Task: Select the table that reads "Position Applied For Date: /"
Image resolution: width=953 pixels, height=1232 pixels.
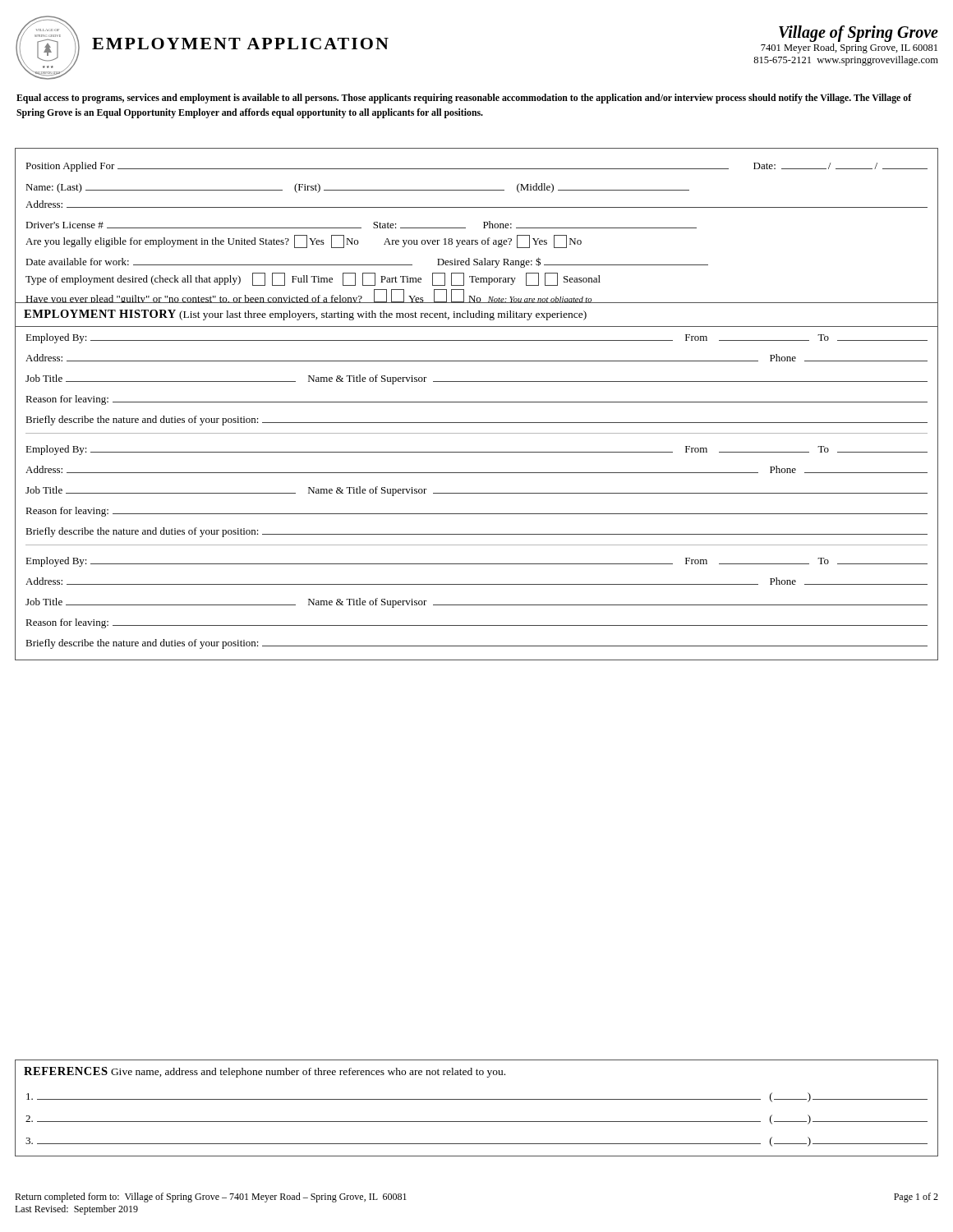Action: [476, 237]
